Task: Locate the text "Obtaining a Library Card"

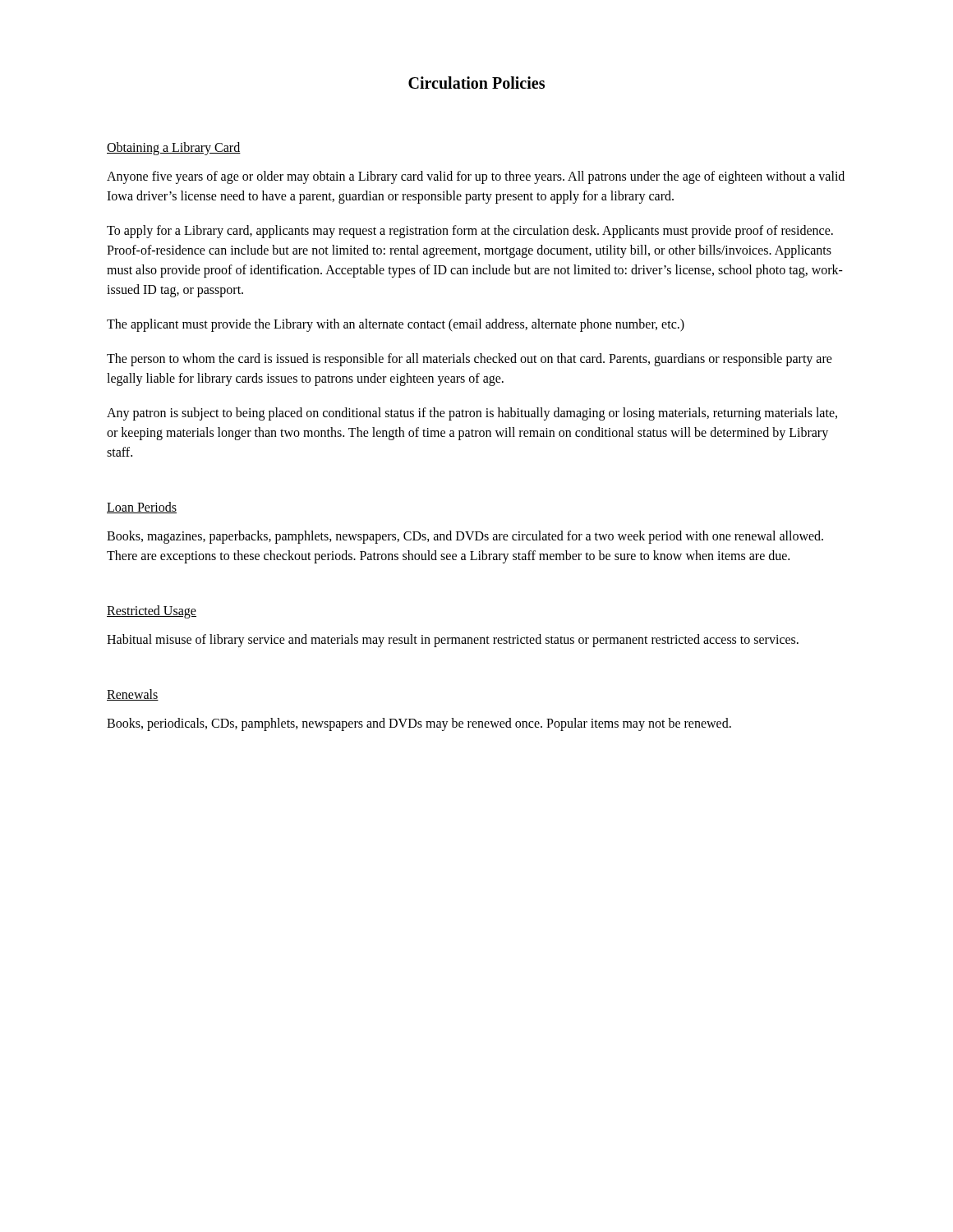Action: click(173, 147)
